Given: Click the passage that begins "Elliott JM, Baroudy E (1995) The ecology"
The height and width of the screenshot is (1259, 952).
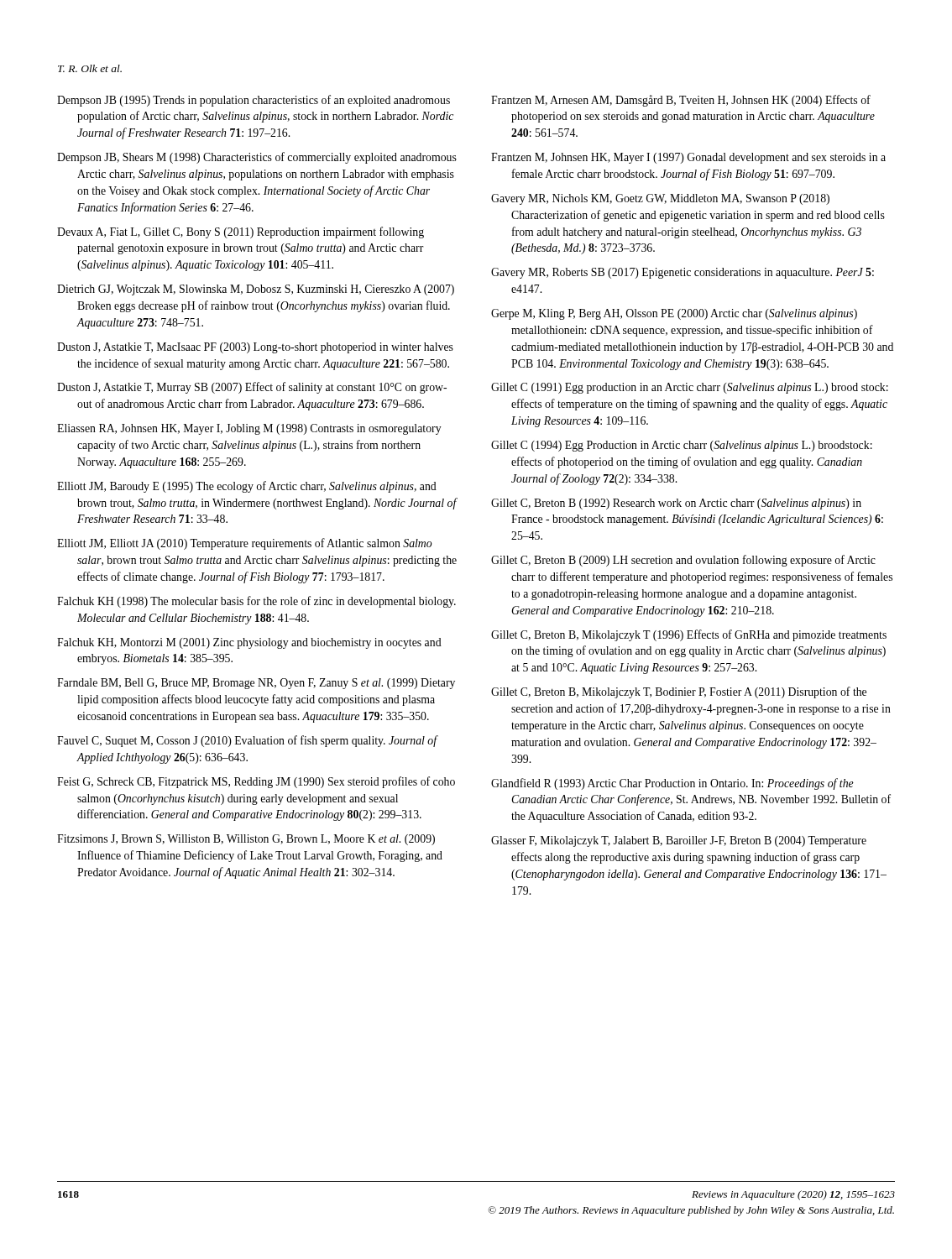Looking at the screenshot, I should point(257,503).
